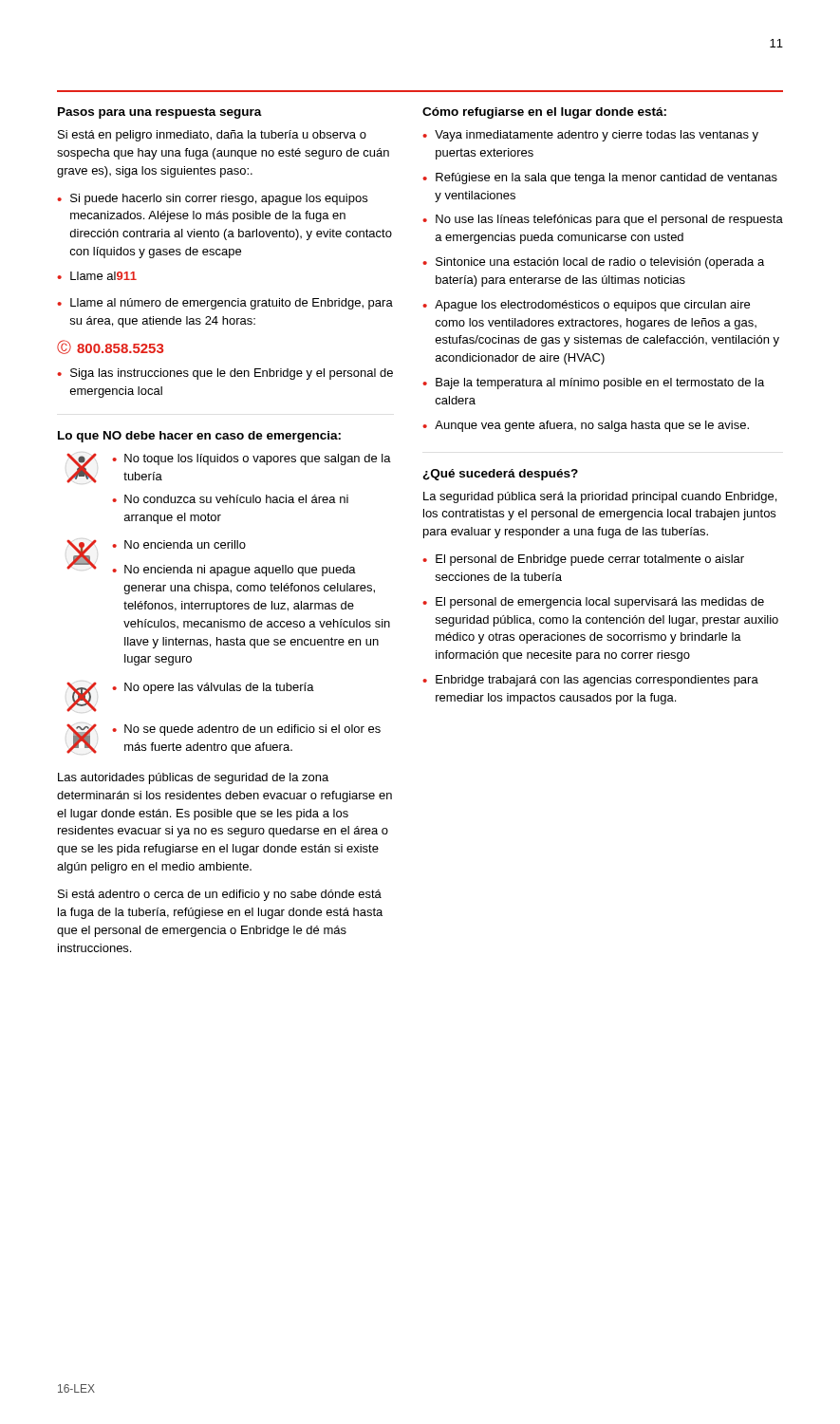Locate the block of text that opens with "Aunque vea gente"
The height and width of the screenshot is (1424, 840).
tap(592, 425)
